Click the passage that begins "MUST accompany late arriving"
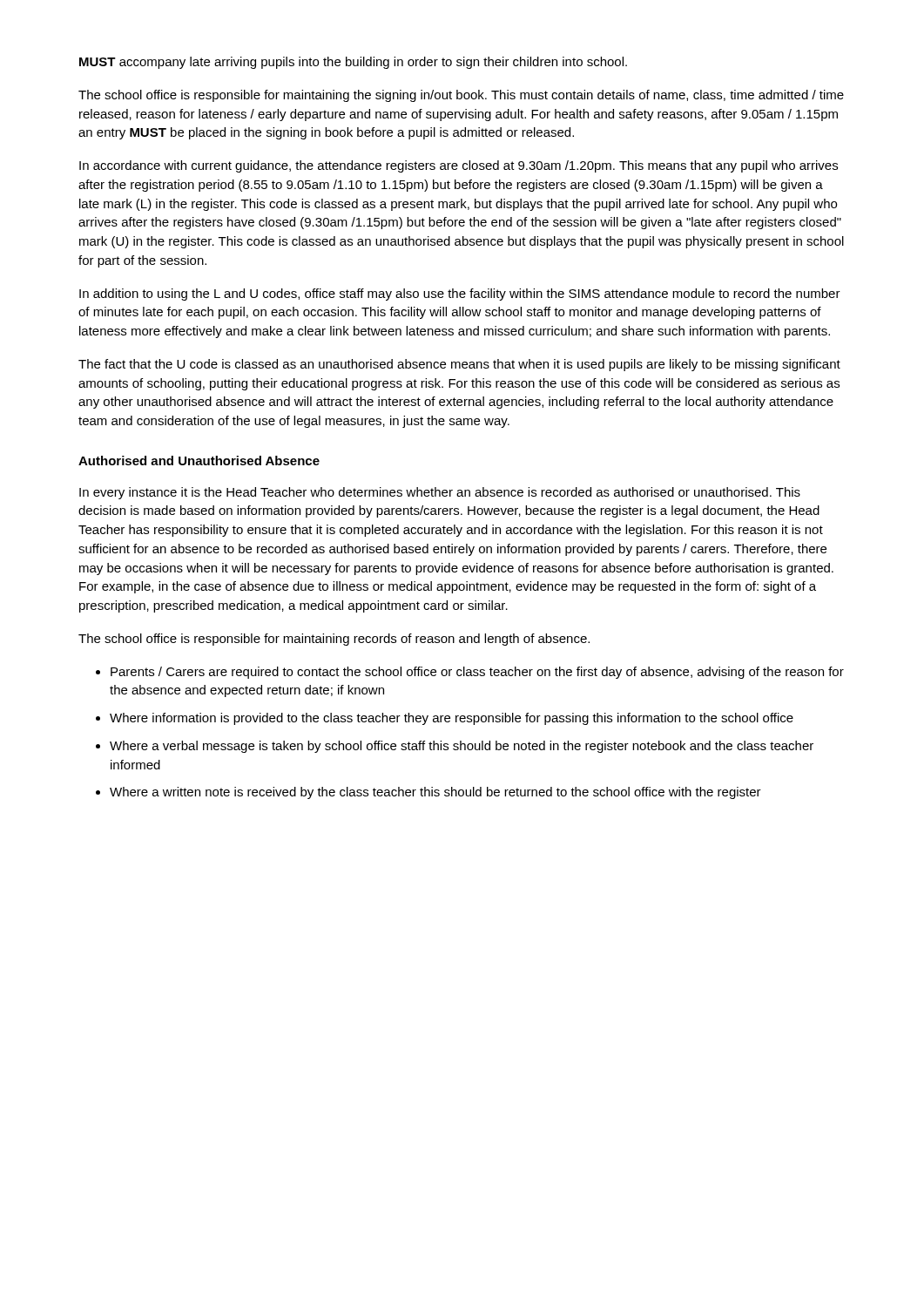 pyautogui.click(x=353, y=61)
